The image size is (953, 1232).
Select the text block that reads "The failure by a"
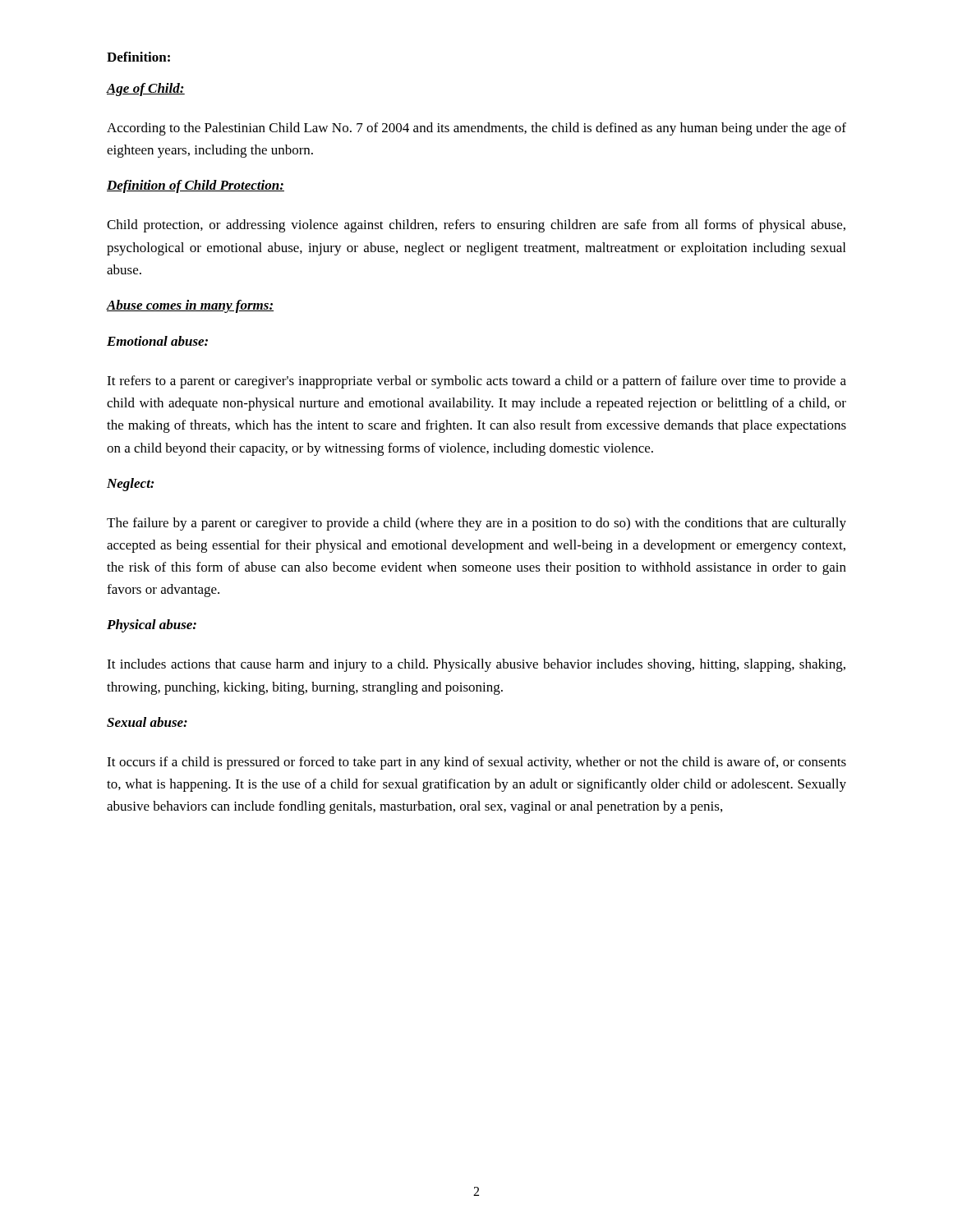pyautogui.click(x=476, y=556)
